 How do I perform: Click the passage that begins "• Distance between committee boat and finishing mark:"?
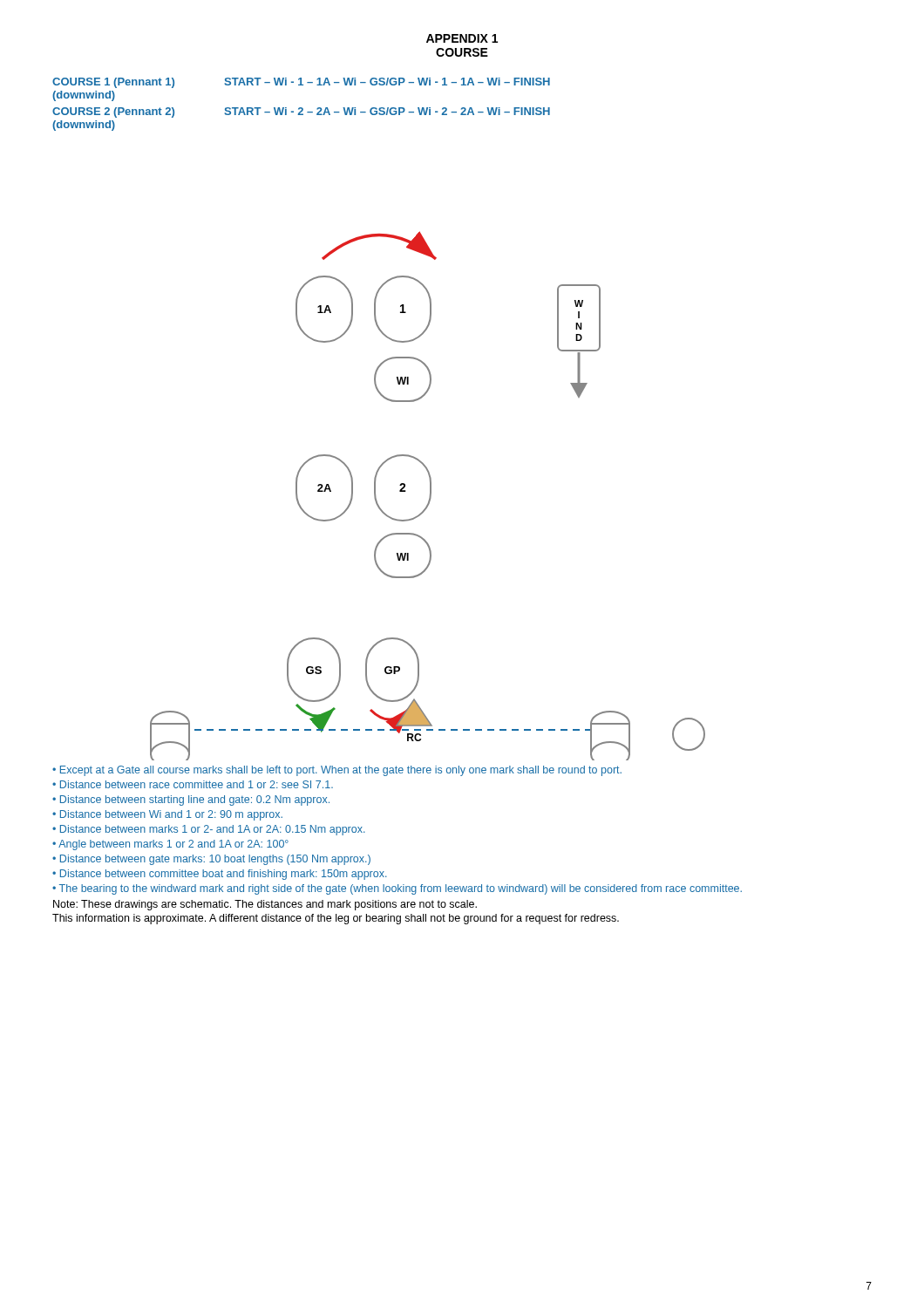220,874
